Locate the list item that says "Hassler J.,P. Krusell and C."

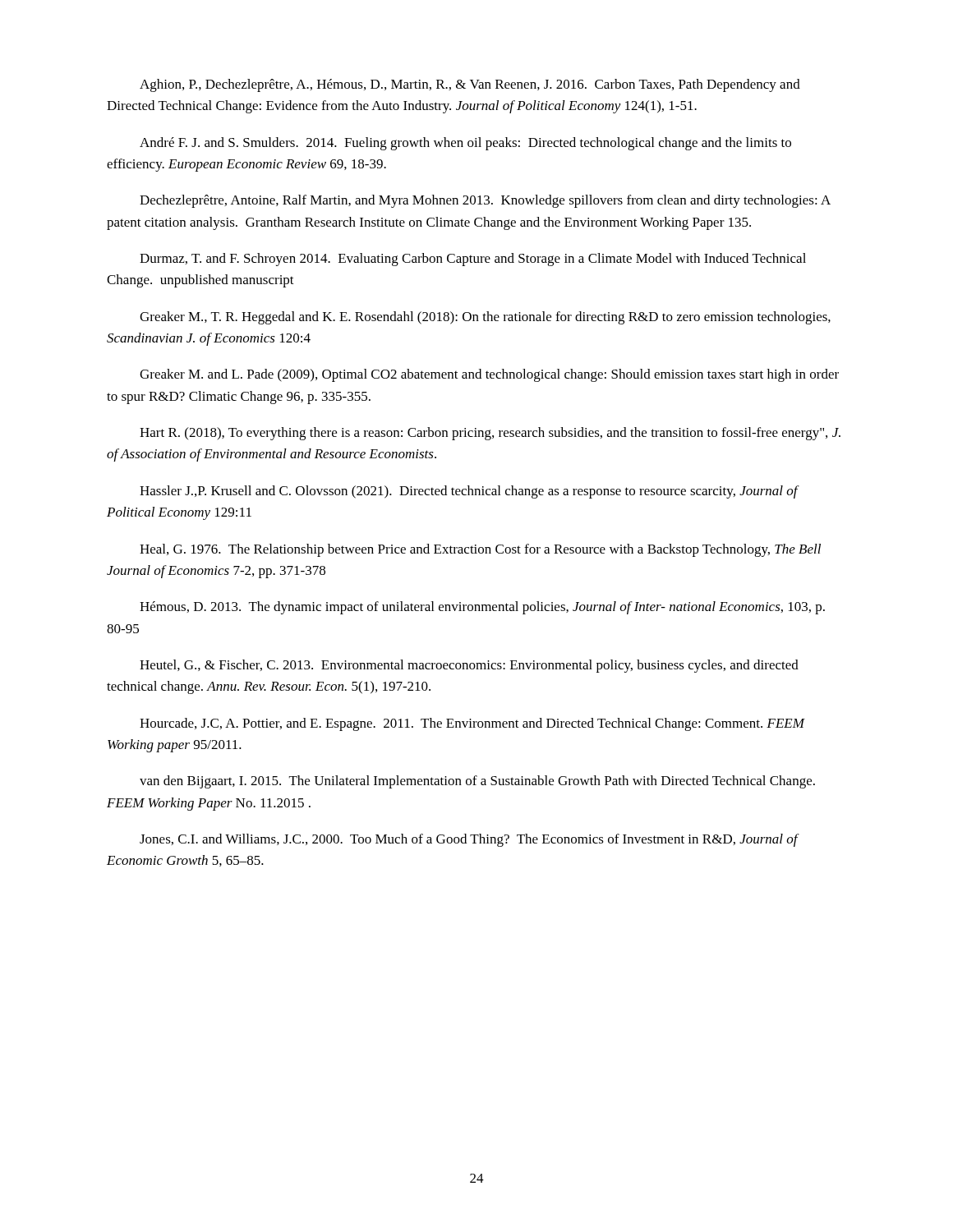click(452, 501)
